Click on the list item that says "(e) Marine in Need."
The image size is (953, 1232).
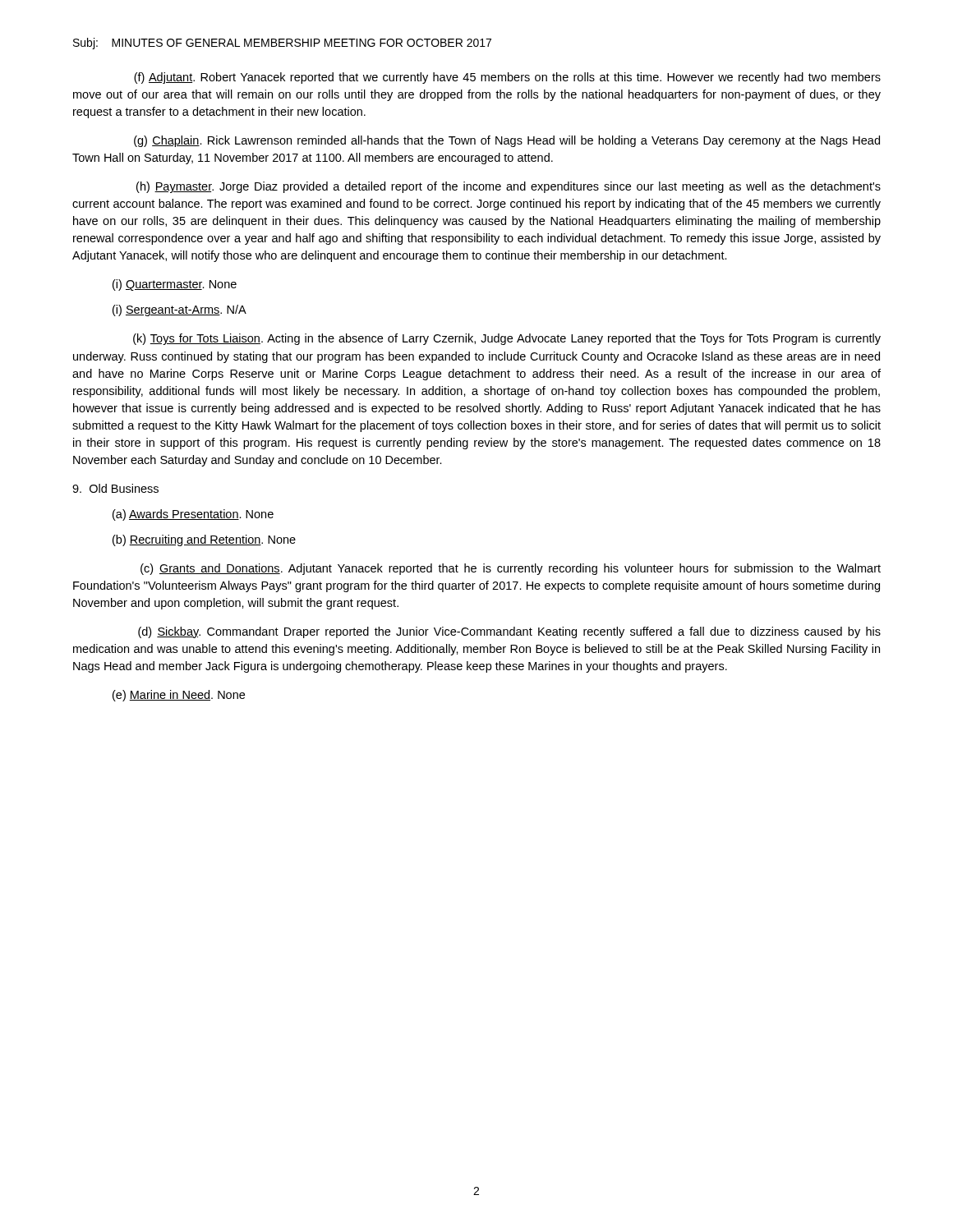coord(179,695)
